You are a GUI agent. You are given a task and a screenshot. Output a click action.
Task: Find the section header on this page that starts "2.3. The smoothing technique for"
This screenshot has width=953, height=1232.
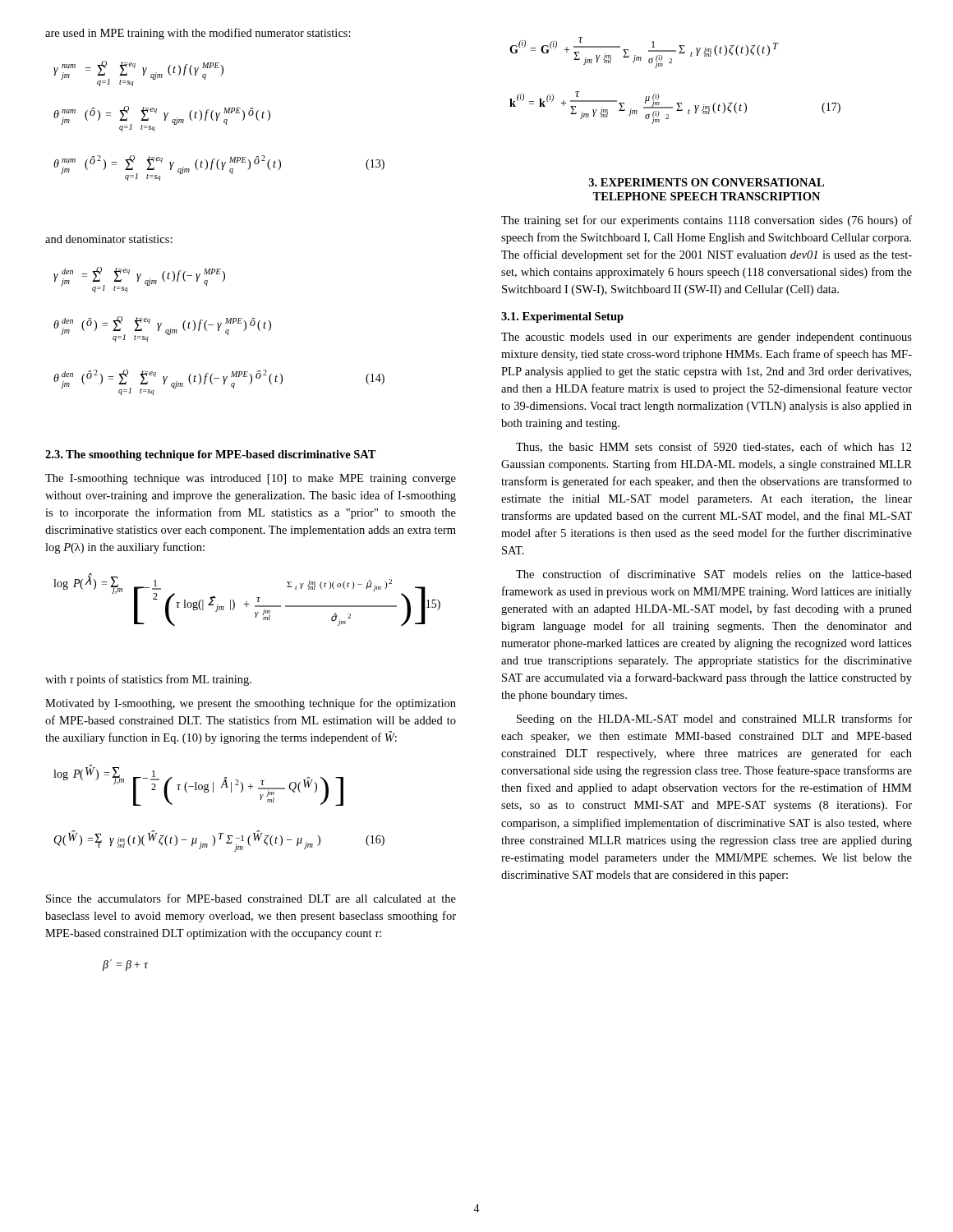(x=251, y=455)
